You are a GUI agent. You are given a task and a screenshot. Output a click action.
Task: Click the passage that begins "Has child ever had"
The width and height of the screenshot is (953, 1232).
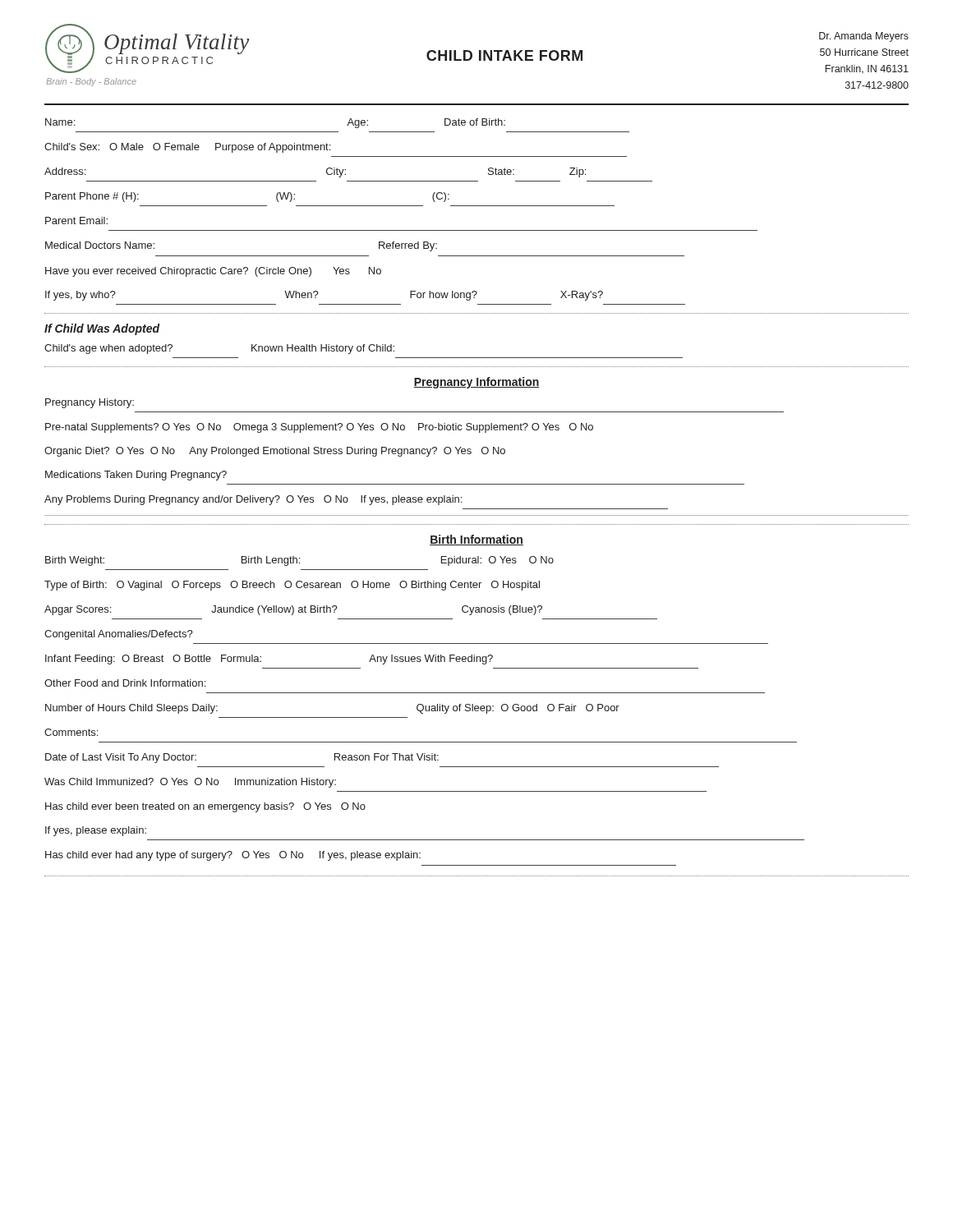point(360,856)
